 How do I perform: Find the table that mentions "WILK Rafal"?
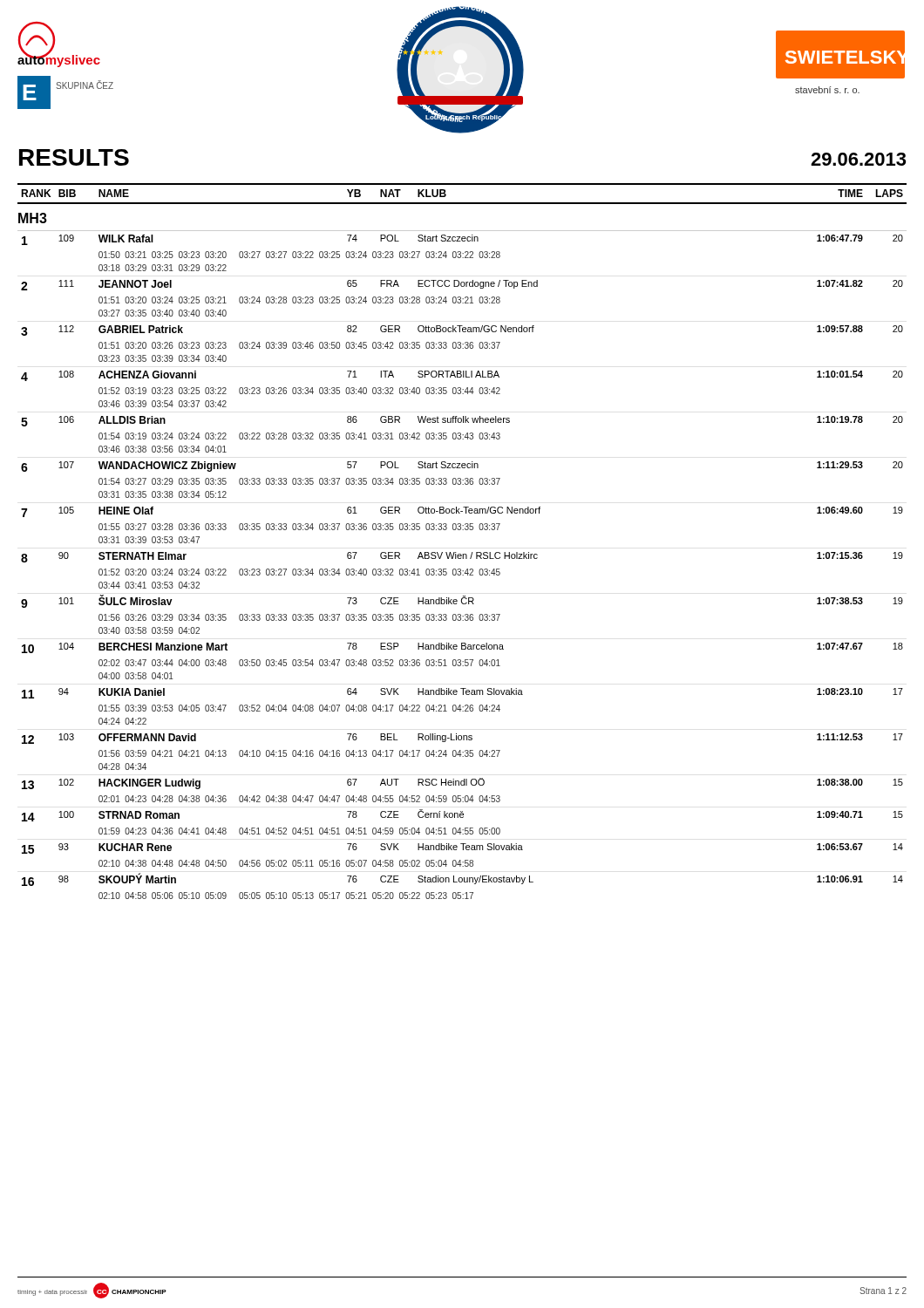(462, 543)
